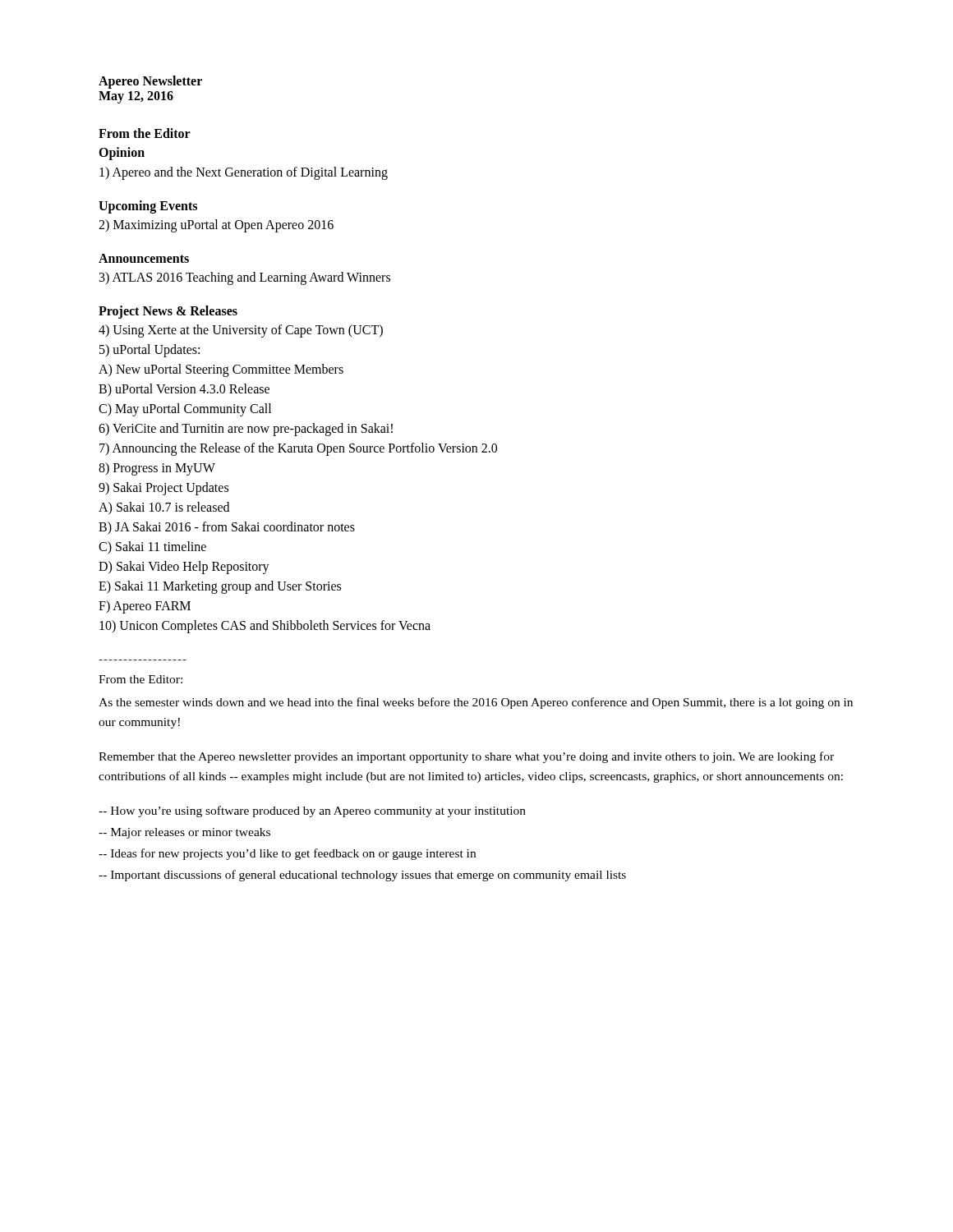Locate the title that reads "Apereo Newsletter May"
The width and height of the screenshot is (953, 1232).
(150, 88)
